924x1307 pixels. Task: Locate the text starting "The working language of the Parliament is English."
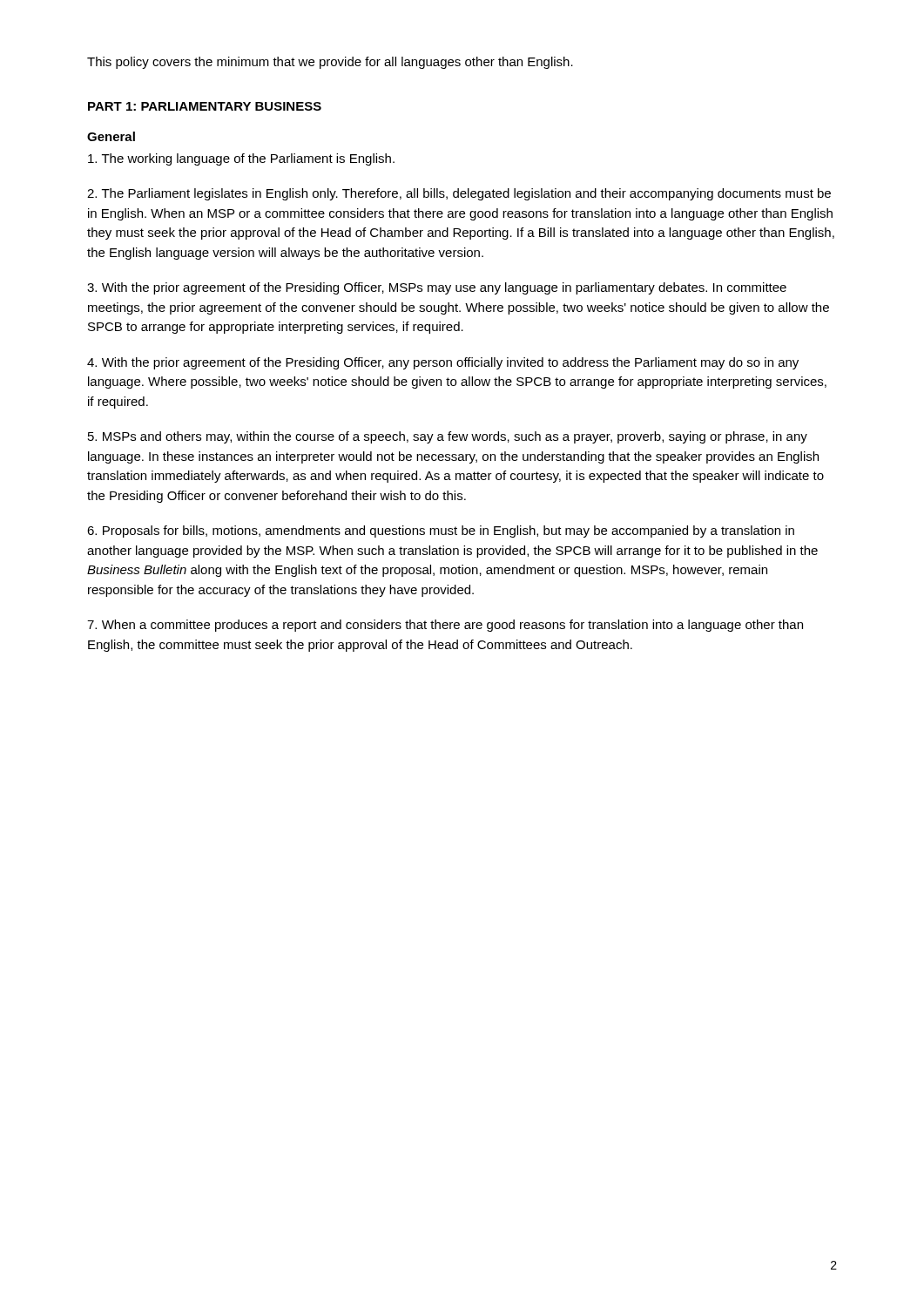241,158
